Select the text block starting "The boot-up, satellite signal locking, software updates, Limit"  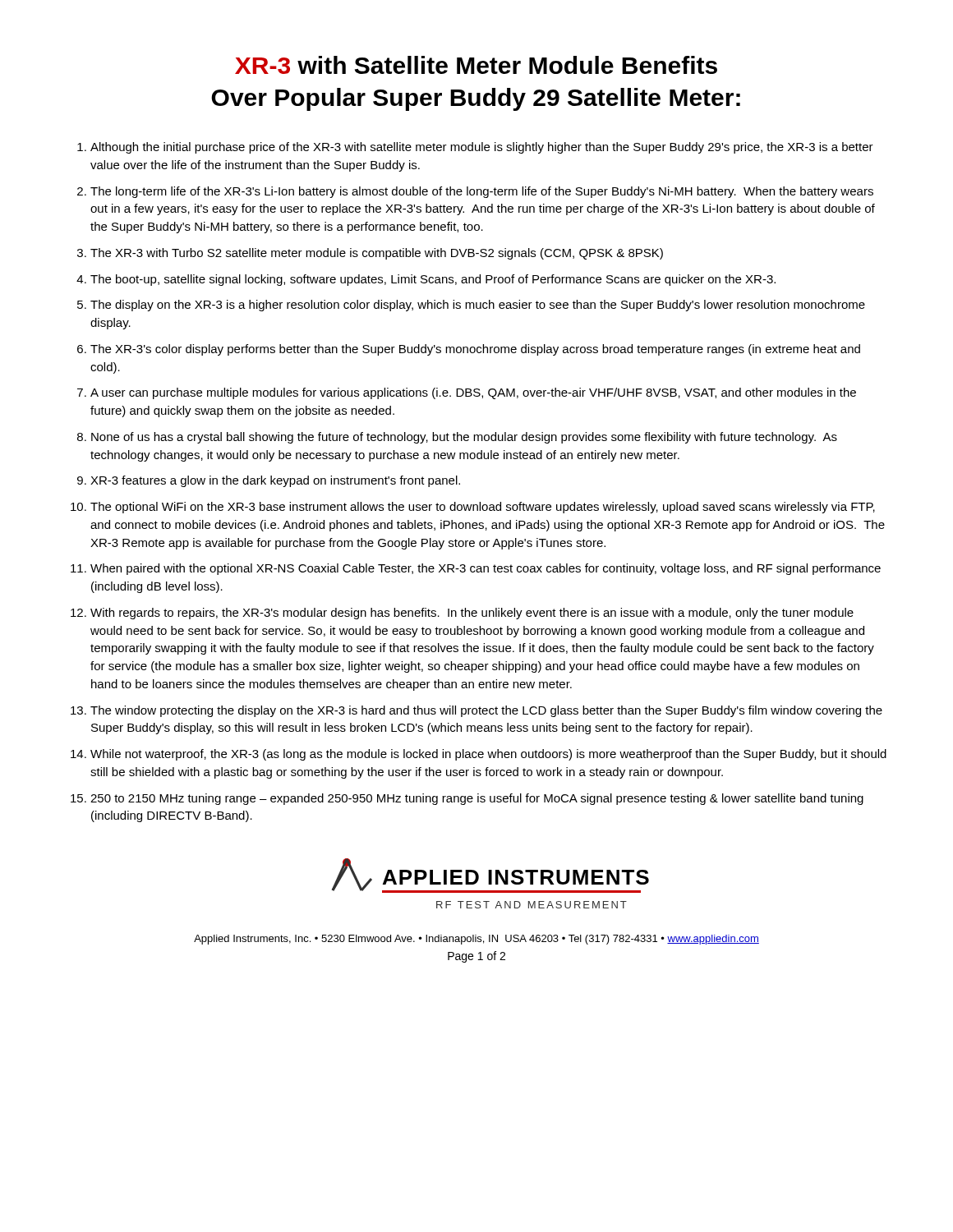[x=434, y=278]
